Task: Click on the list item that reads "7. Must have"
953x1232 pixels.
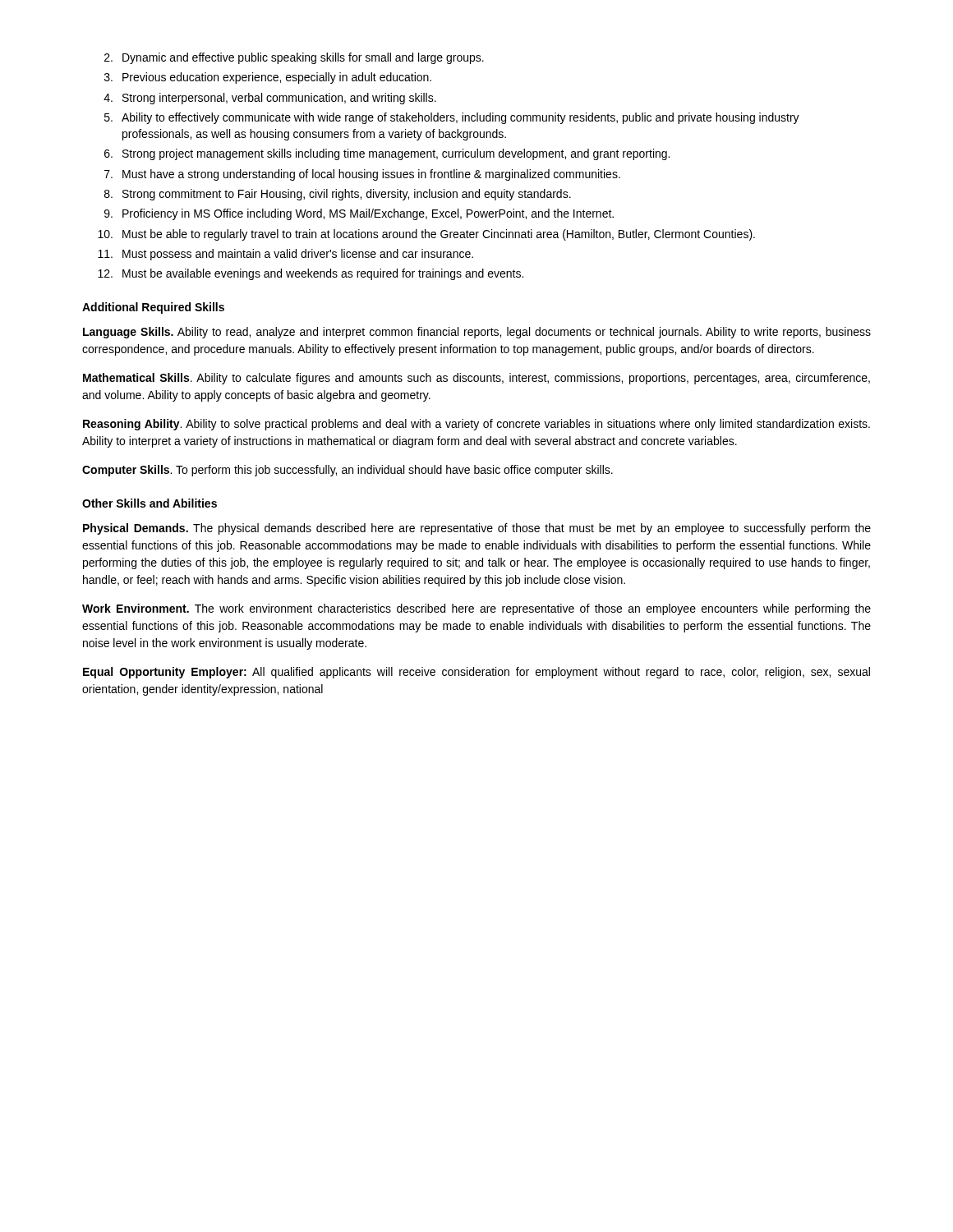Action: [x=476, y=174]
